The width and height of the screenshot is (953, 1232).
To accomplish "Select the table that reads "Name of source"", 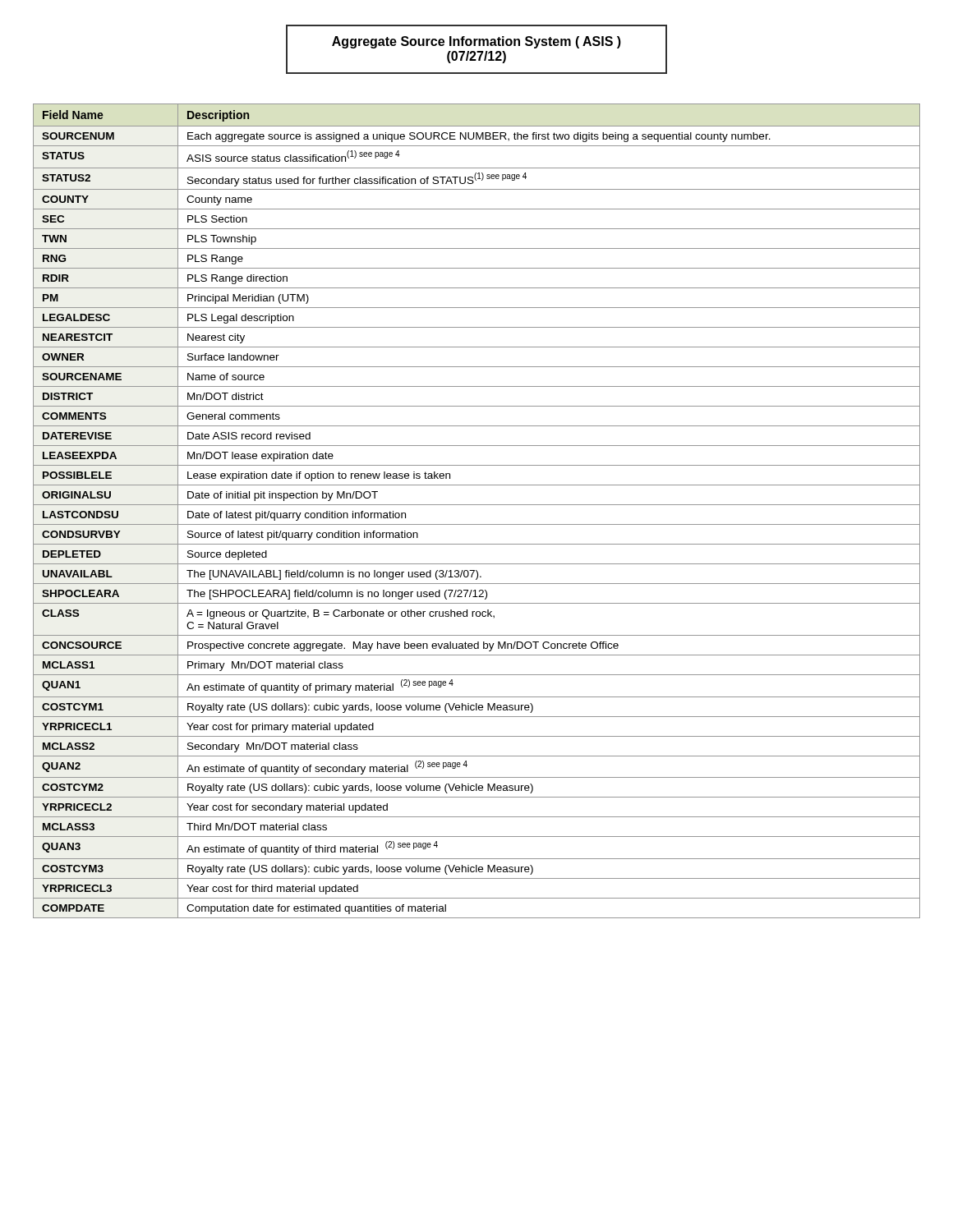I will 476,511.
